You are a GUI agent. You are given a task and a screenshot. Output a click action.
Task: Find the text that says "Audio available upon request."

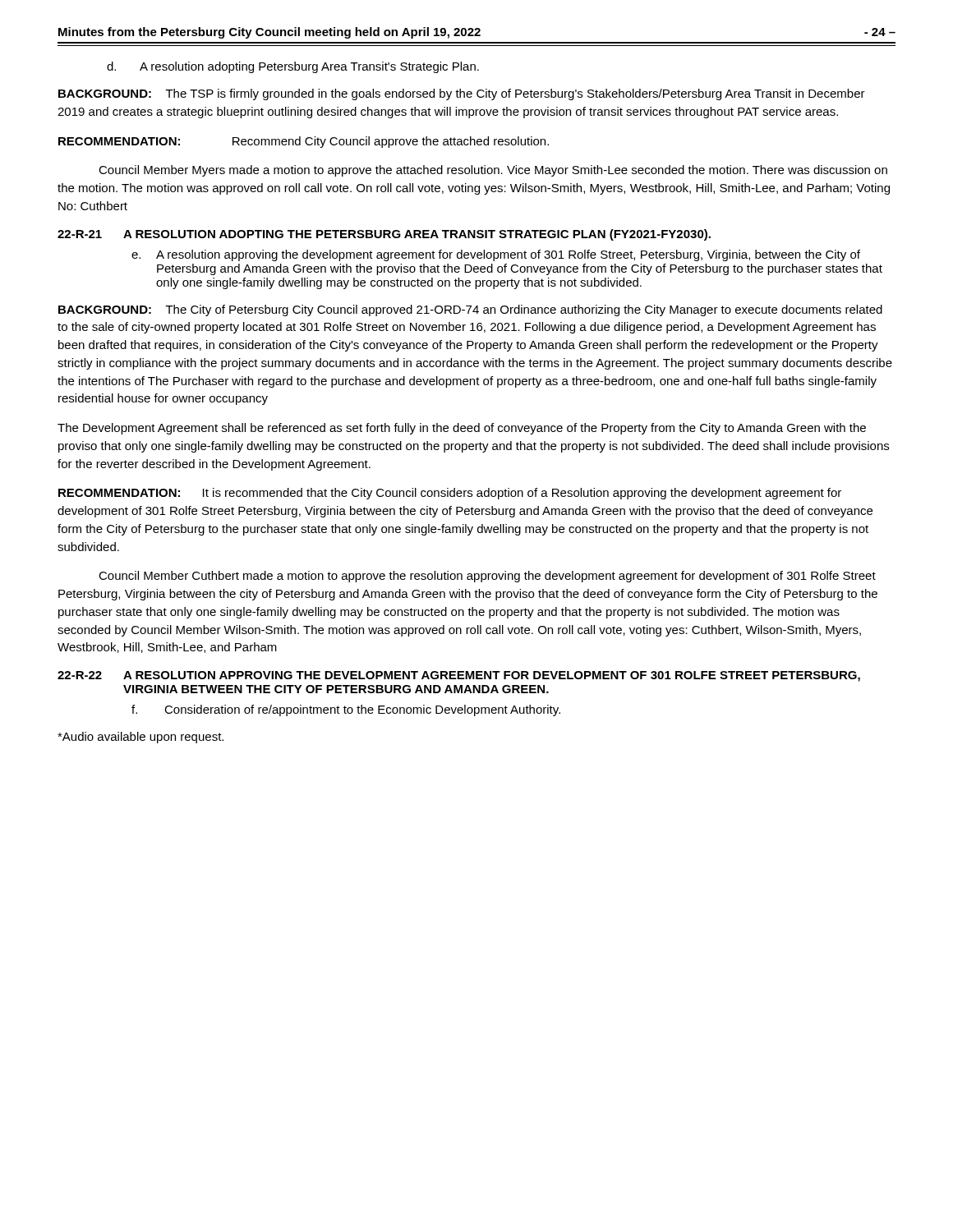point(141,736)
